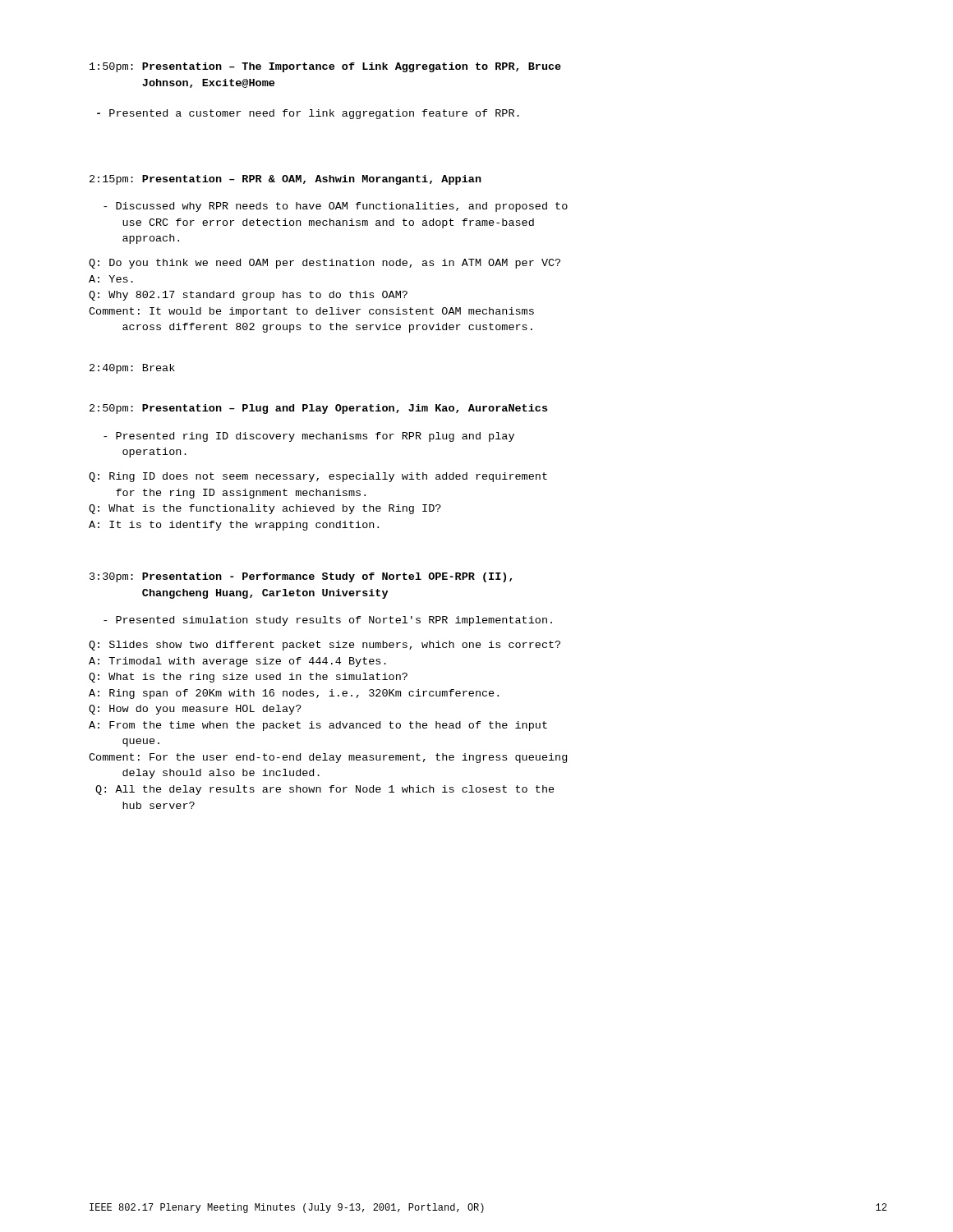
Task: Locate the text that says "2:40pm: Break"
Action: pos(132,368)
